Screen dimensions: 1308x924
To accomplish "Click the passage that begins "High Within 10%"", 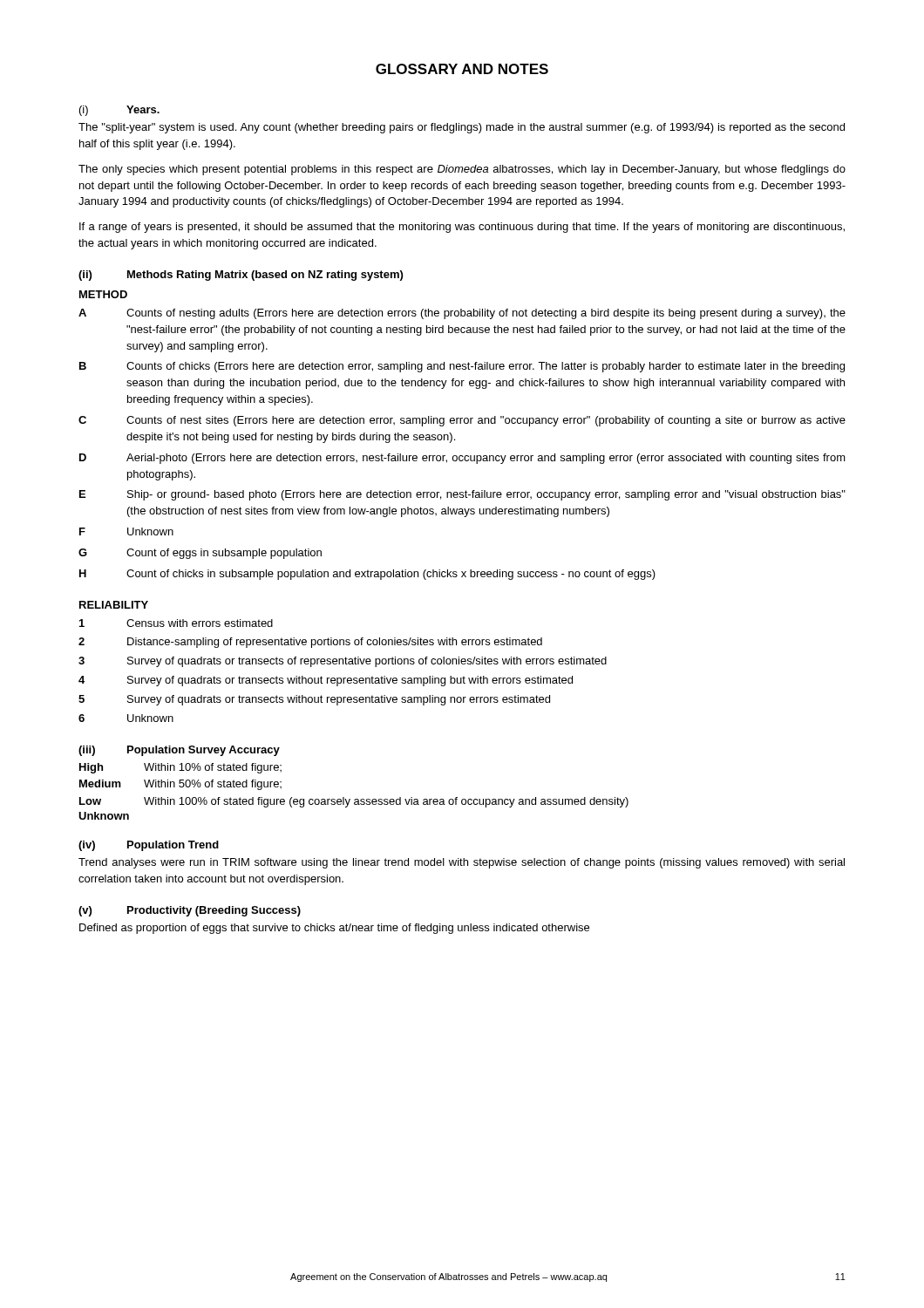I will pos(462,790).
